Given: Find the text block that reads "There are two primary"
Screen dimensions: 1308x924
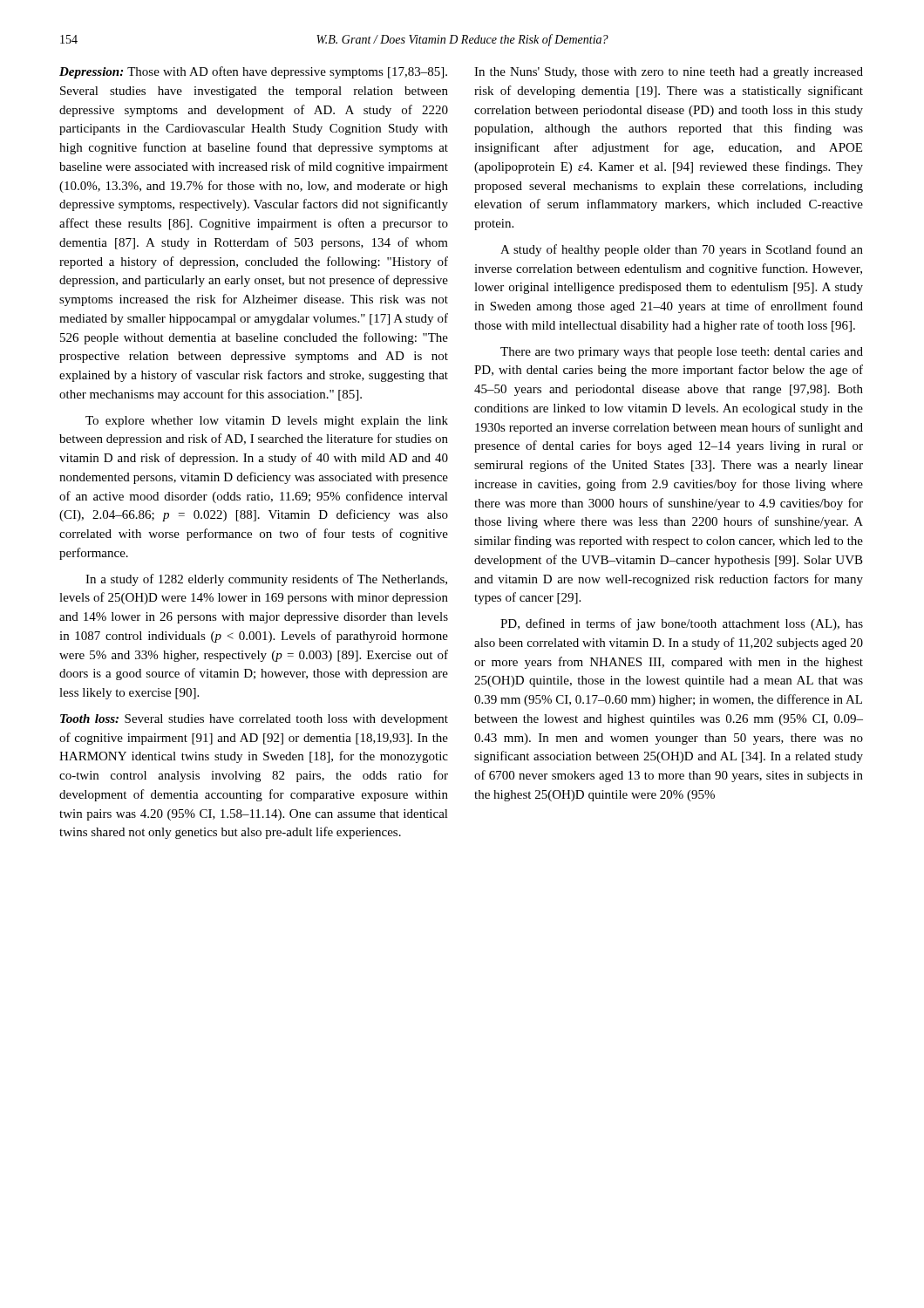Looking at the screenshot, I should [669, 474].
